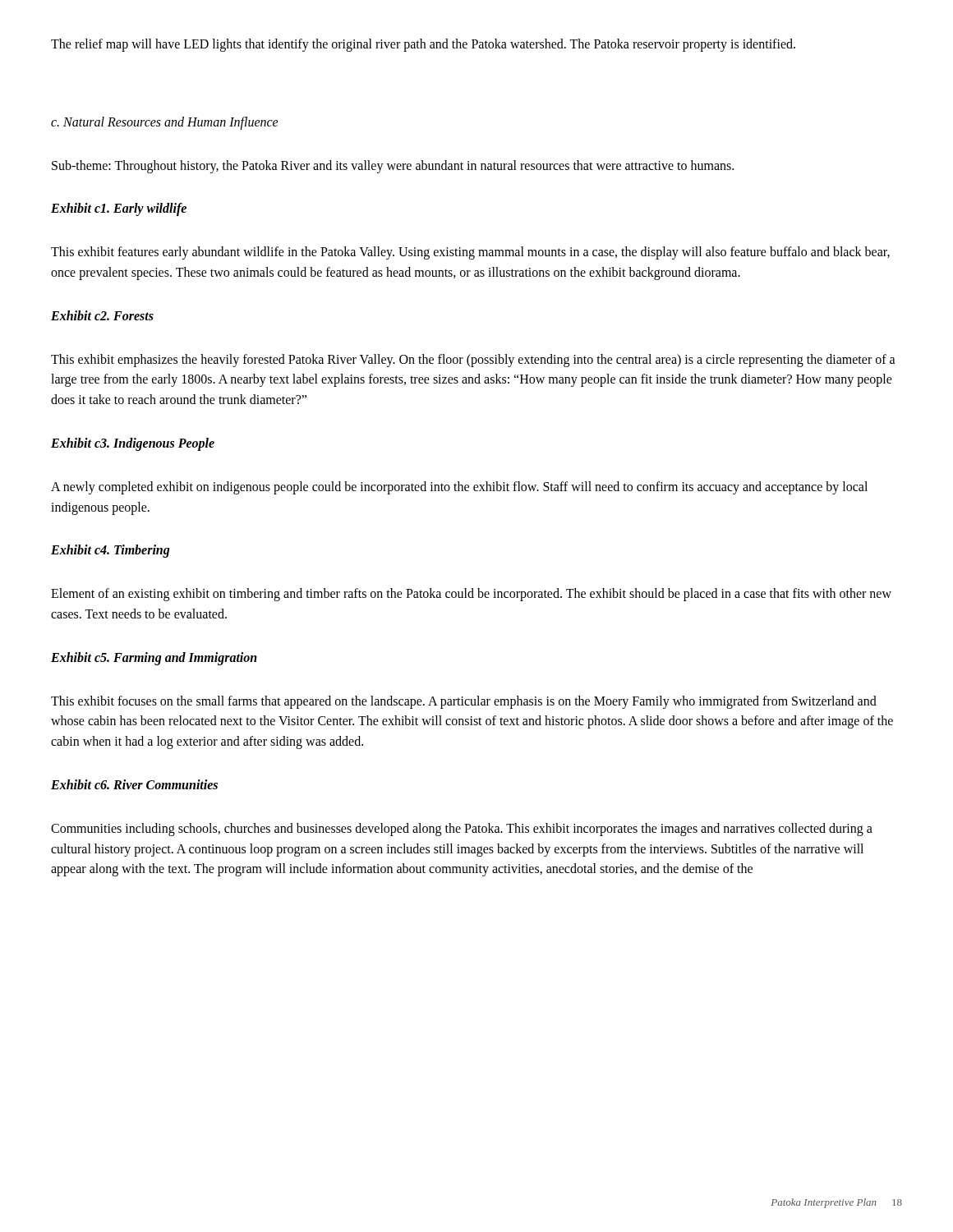Click on the text starting "Exhibit c4. Timbering"
953x1232 pixels.
pos(110,550)
